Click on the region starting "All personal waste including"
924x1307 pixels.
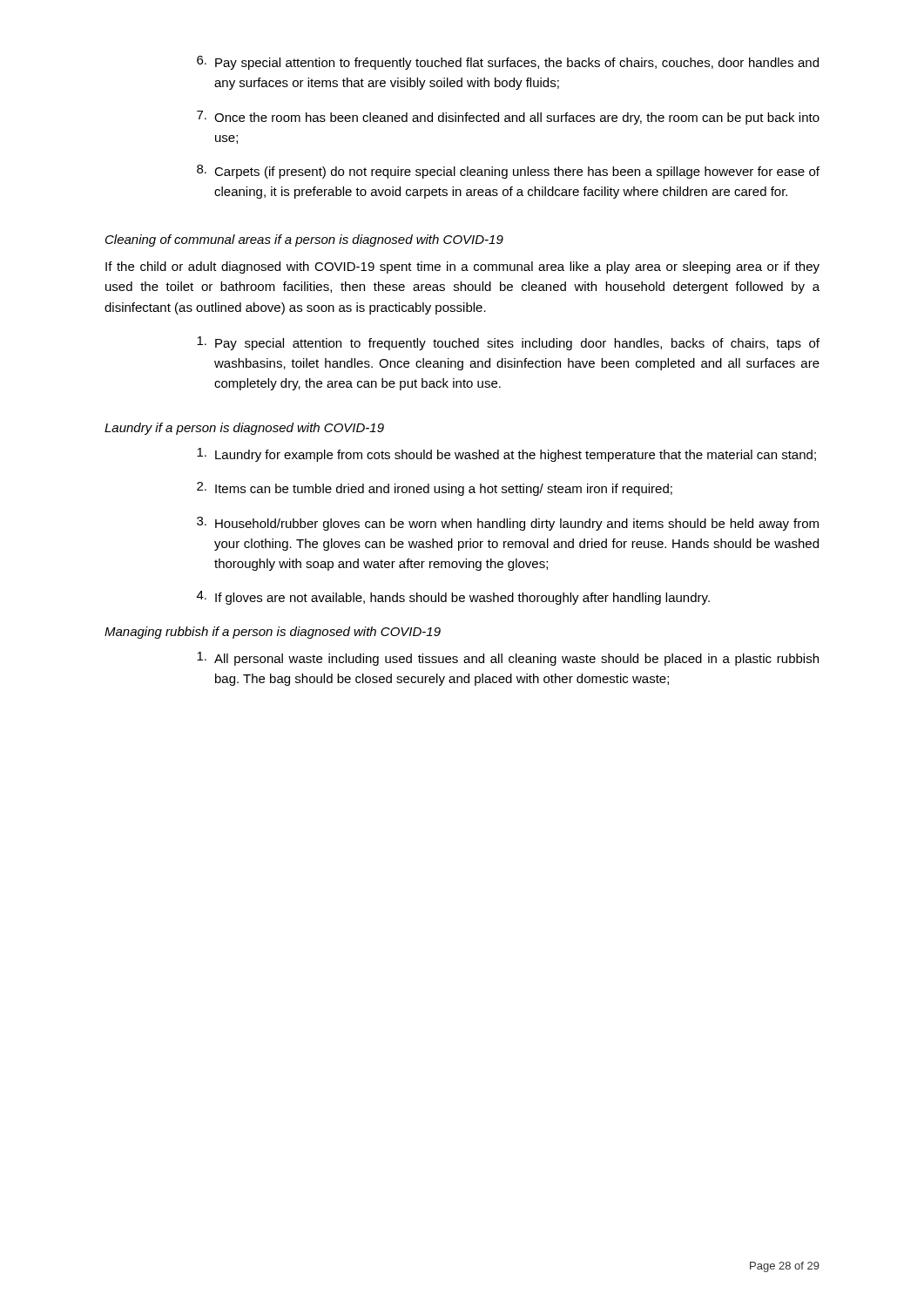pyautogui.click(x=497, y=669)
